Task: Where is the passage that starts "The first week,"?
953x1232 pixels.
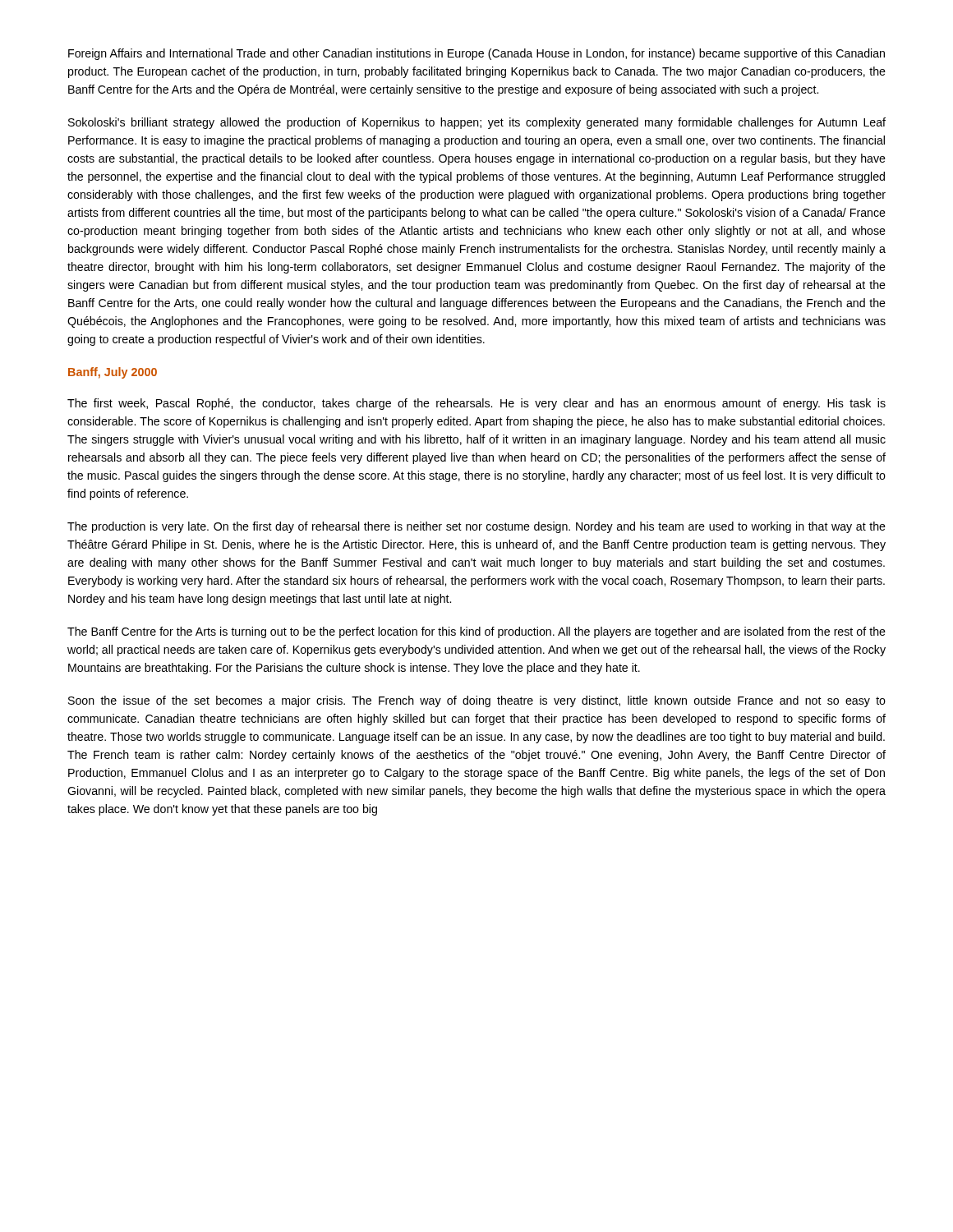Action: tap(476, 449)
